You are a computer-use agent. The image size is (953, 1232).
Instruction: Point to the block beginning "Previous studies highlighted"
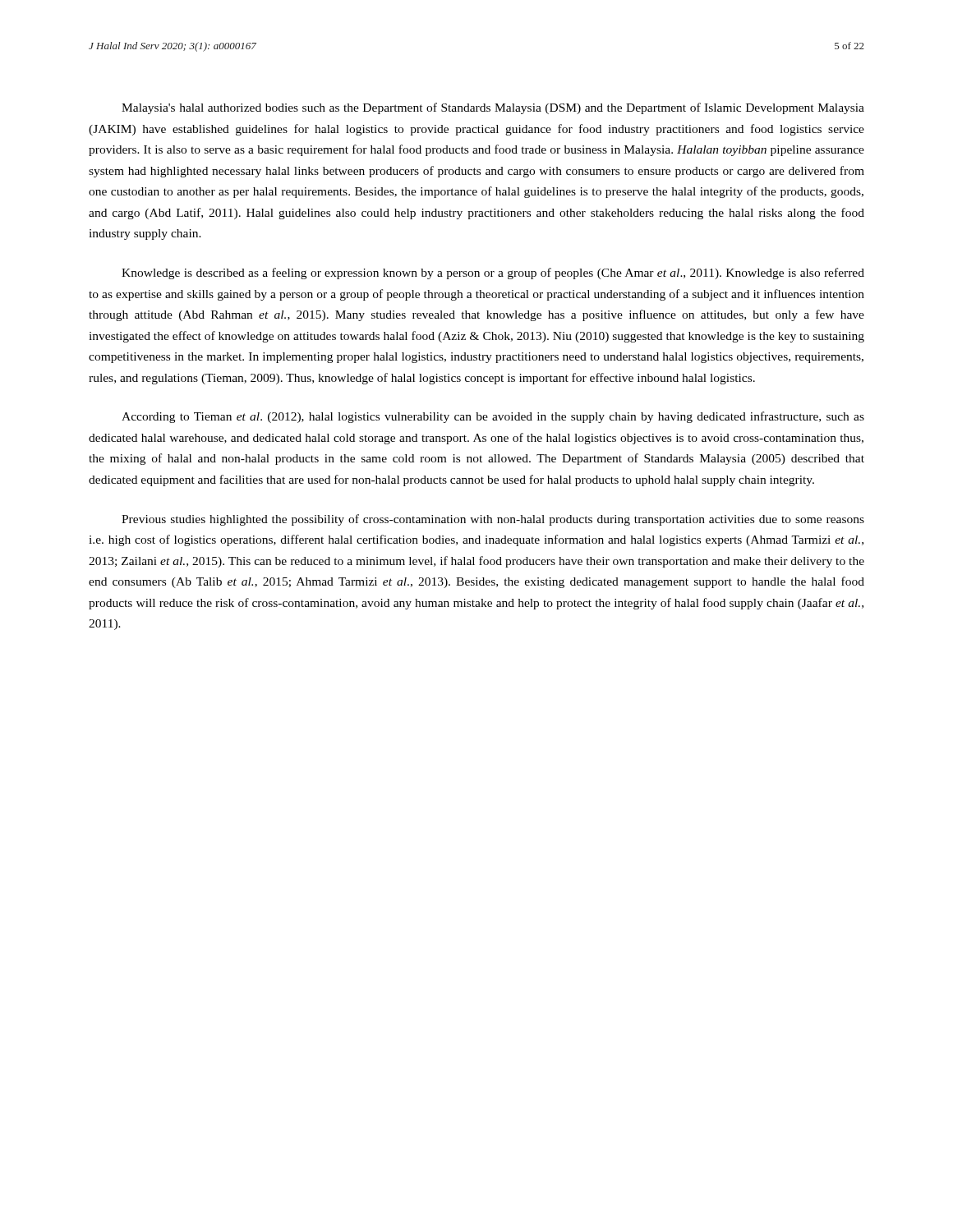[x=476, y=571]
